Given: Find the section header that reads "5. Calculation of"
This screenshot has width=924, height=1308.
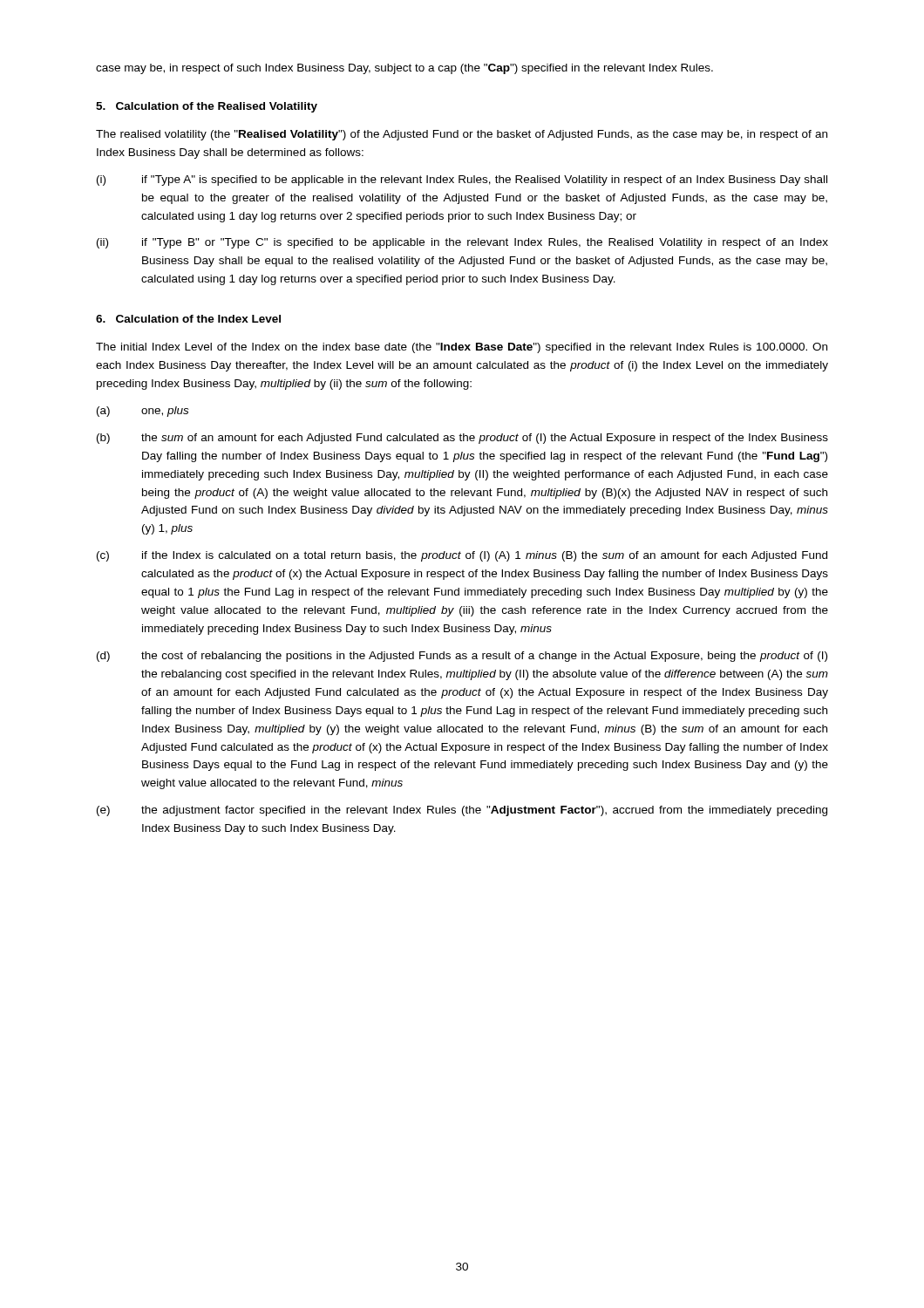Looking at the screenshot, I should 207,106.
